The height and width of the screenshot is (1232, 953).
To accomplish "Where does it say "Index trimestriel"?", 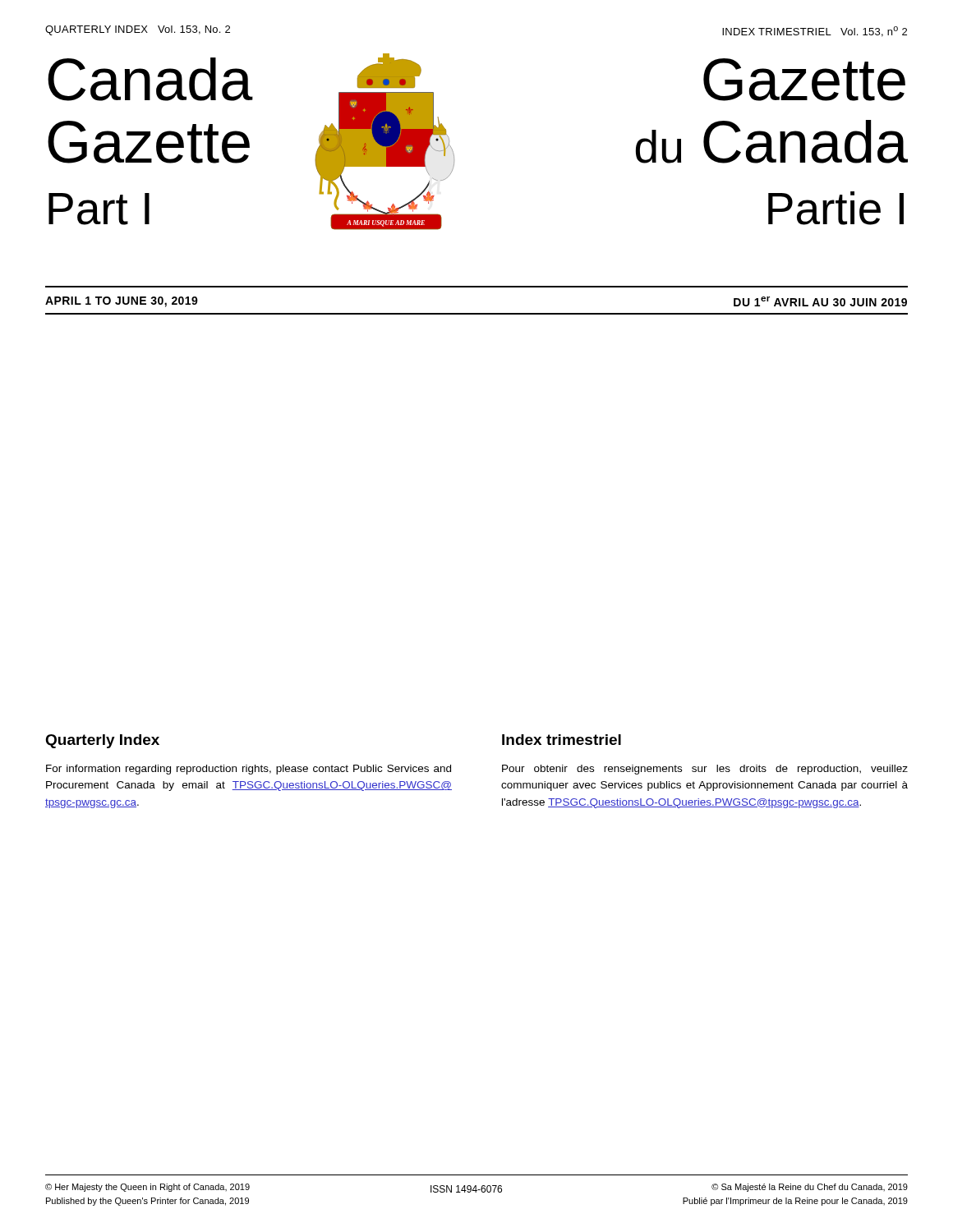I will pos(561,740).
